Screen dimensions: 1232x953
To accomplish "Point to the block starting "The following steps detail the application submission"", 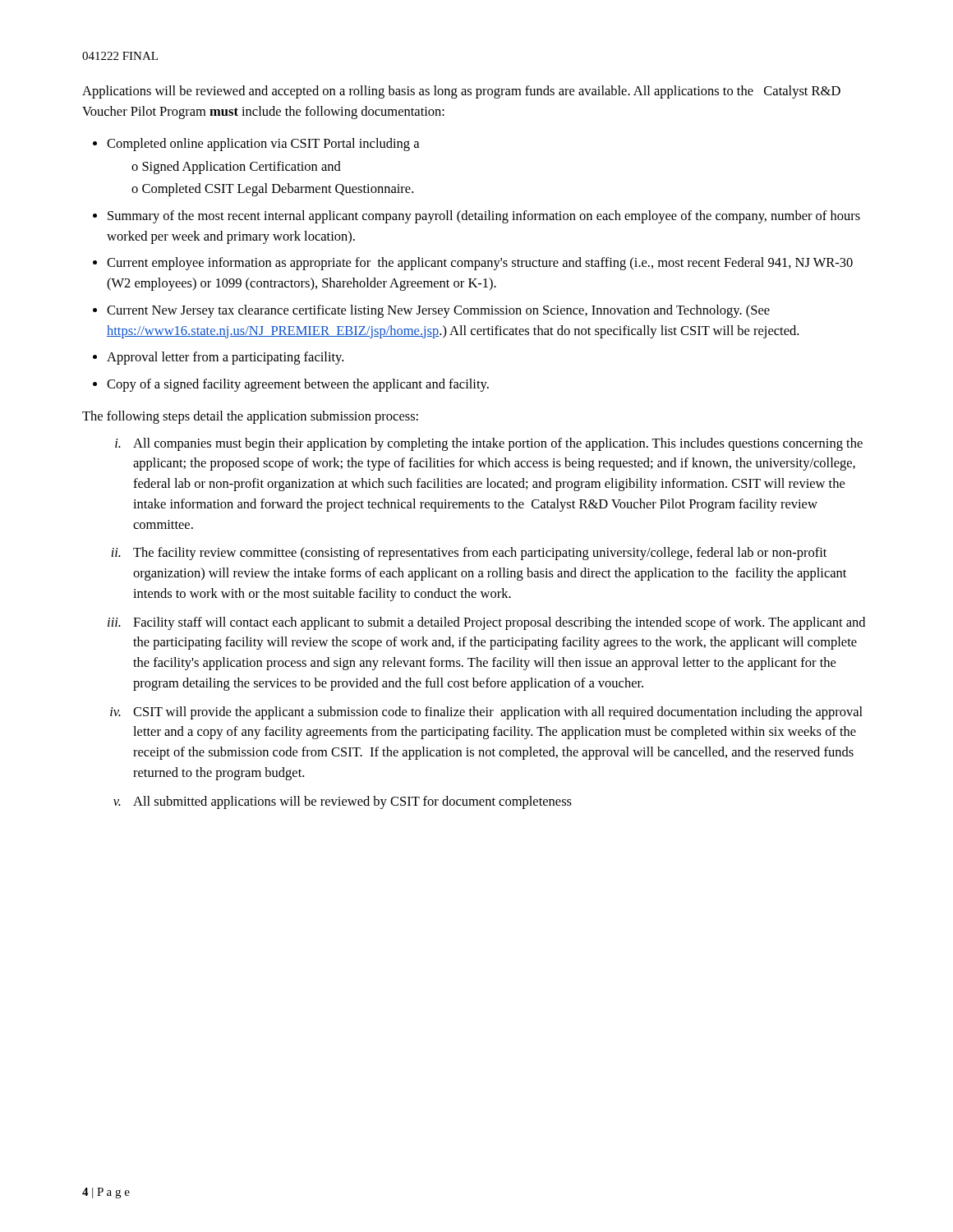I will coord(251,416).
